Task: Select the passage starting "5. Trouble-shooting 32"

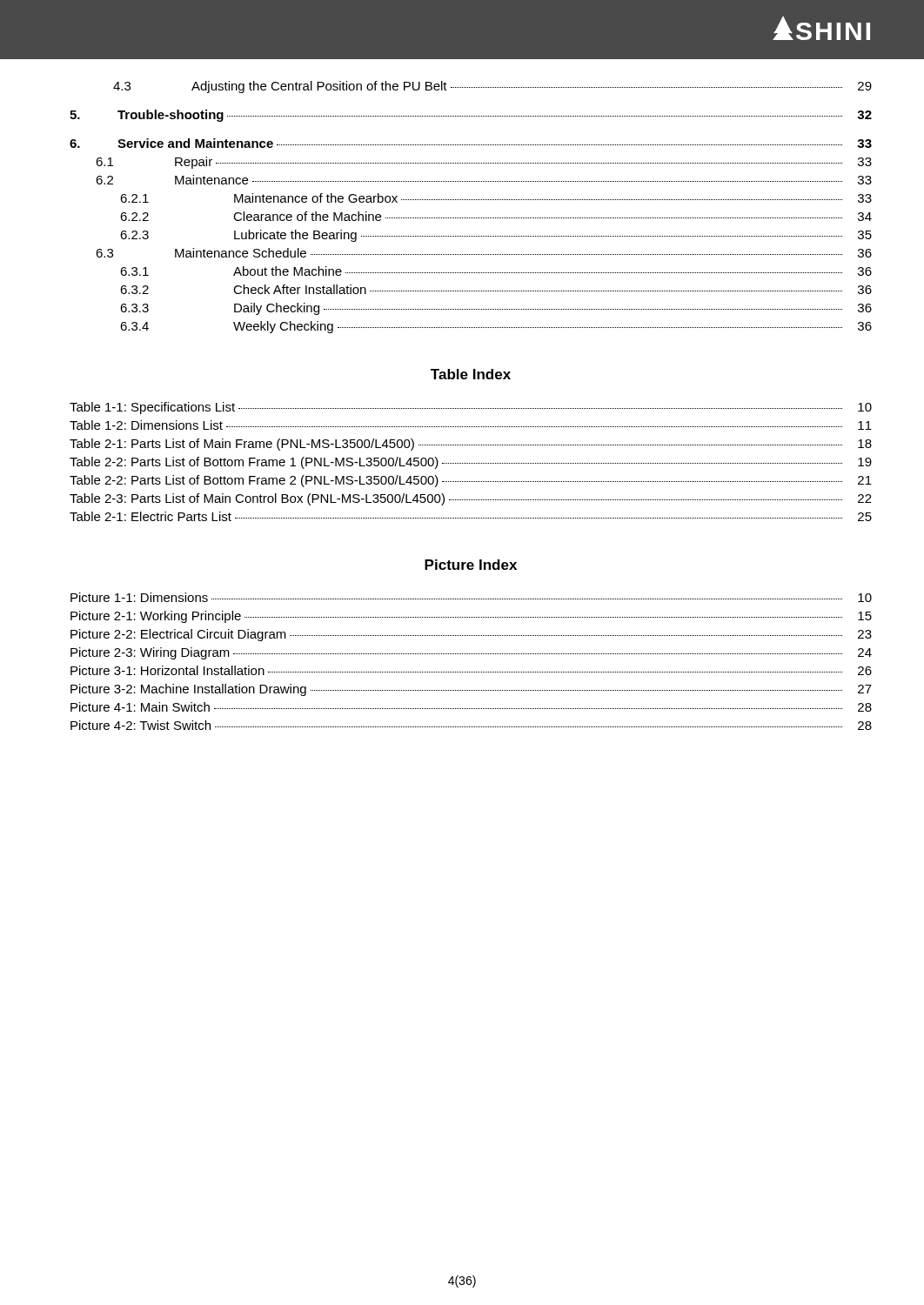Action: [471, 114]
